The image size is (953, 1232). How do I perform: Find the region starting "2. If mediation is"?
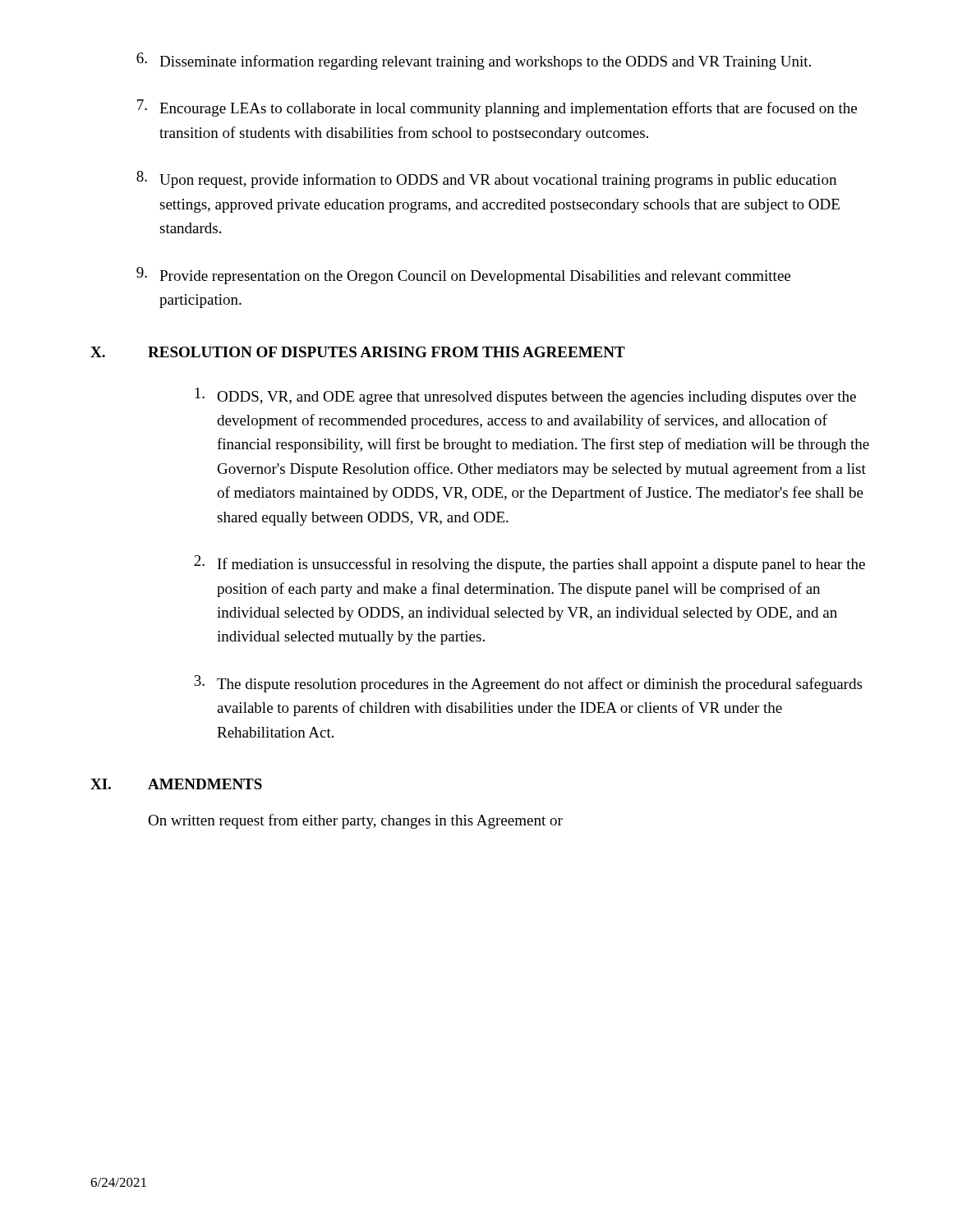click(509, 600)
